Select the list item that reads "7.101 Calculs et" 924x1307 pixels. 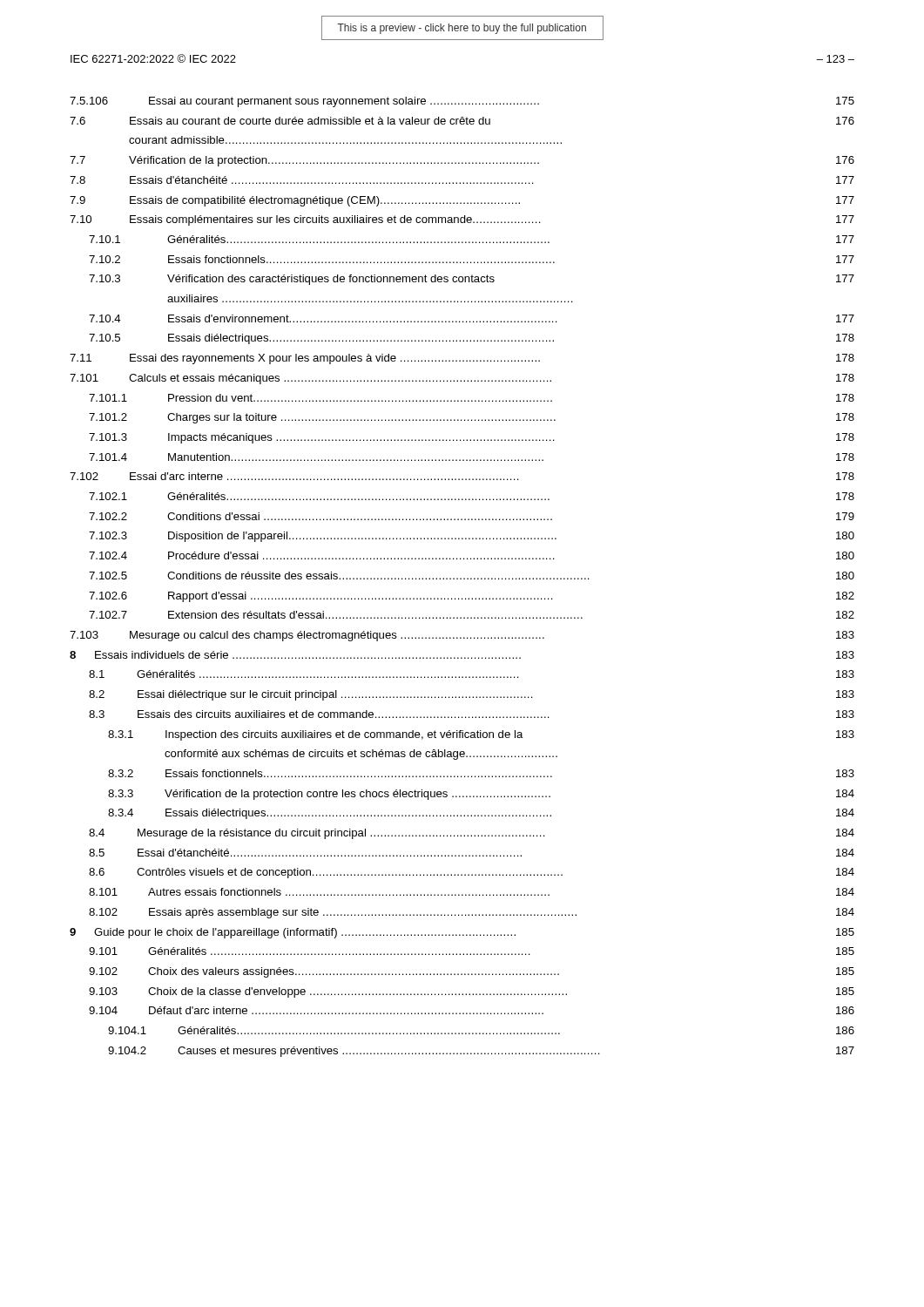tap(462, 378)
